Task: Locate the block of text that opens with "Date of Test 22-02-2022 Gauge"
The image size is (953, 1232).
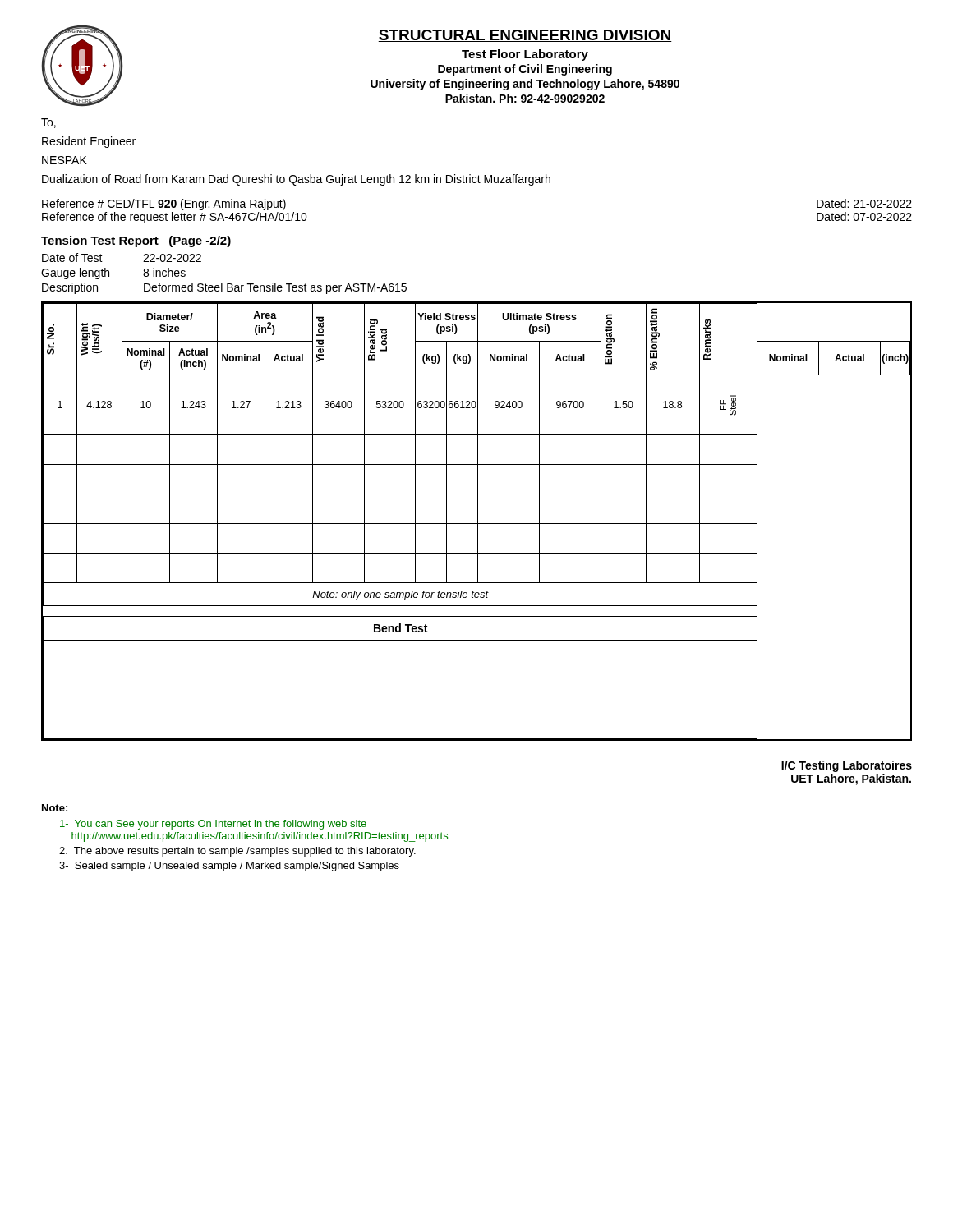Action: click(x=226, y=273)
